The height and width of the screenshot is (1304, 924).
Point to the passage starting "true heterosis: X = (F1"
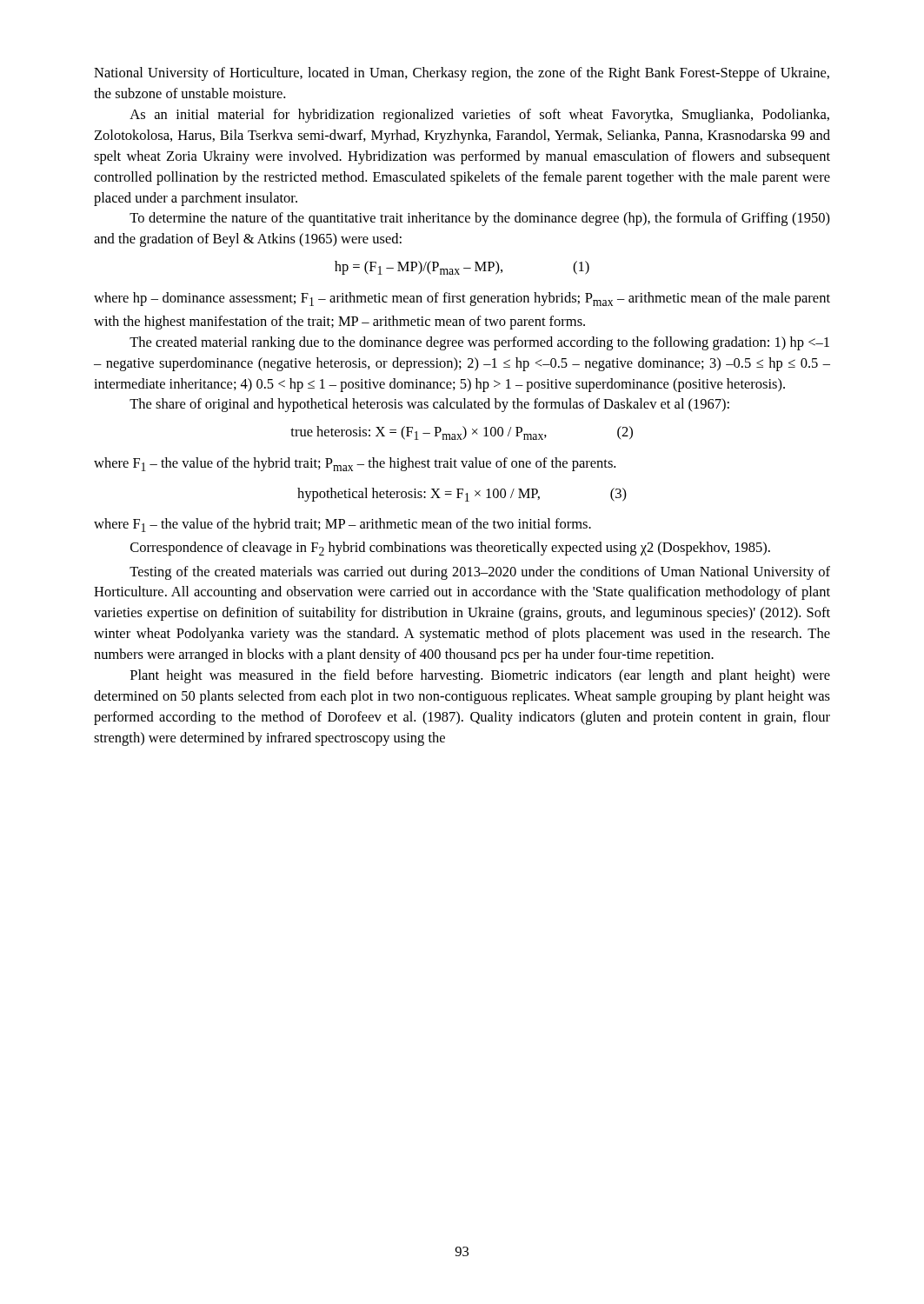462,433
